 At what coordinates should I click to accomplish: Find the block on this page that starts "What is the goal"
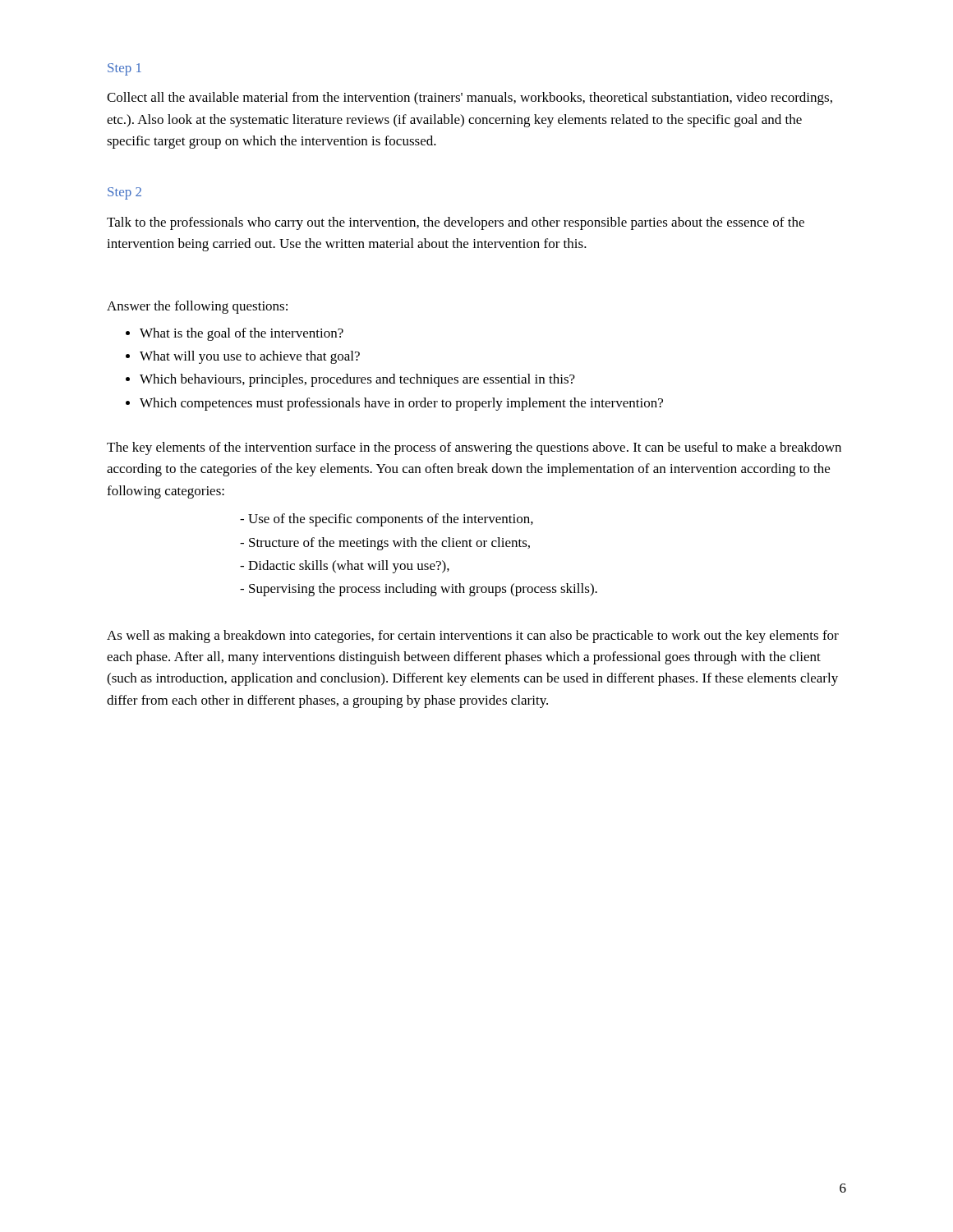tap(242, 333)
